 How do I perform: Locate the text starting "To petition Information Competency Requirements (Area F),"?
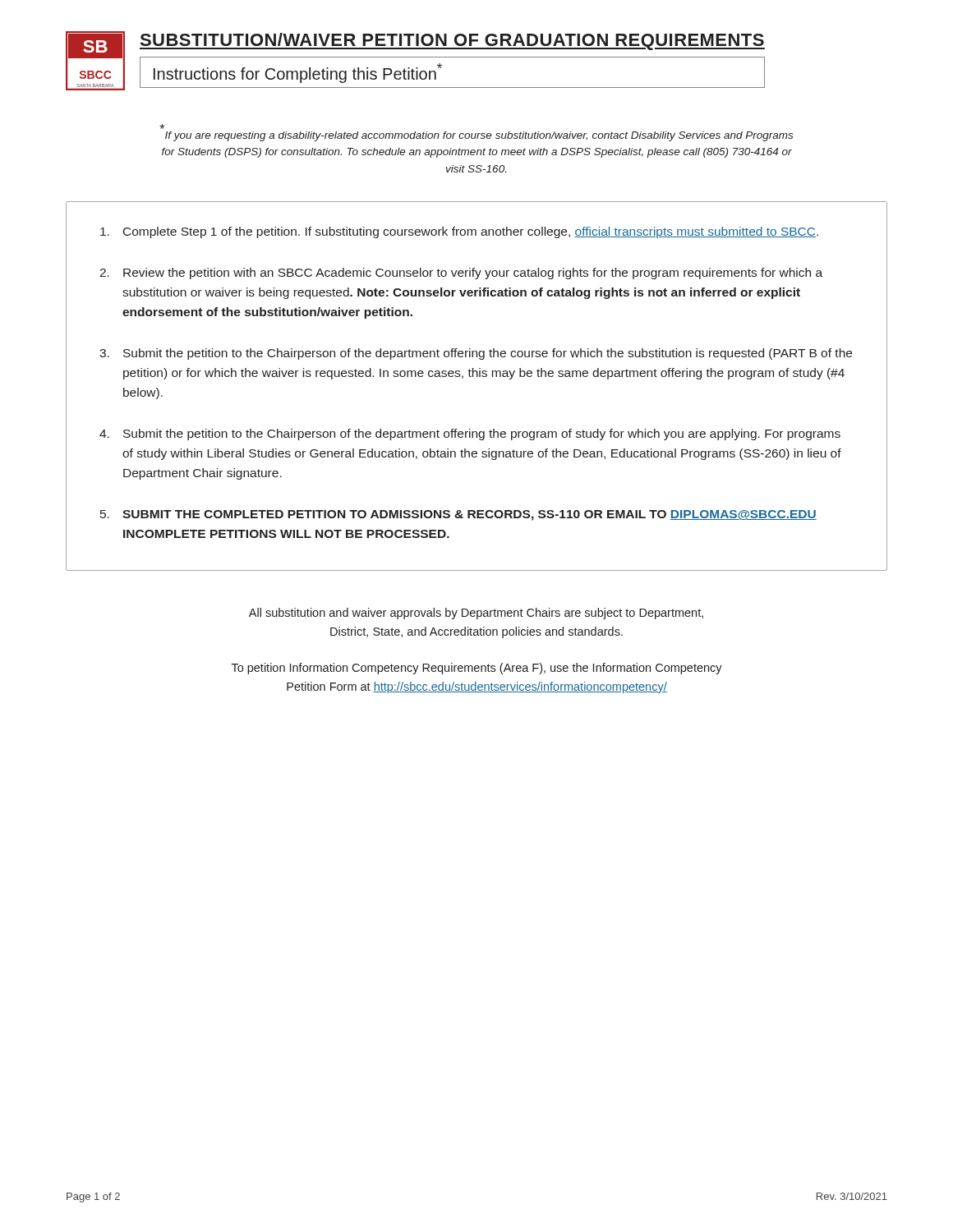point(476,677)
